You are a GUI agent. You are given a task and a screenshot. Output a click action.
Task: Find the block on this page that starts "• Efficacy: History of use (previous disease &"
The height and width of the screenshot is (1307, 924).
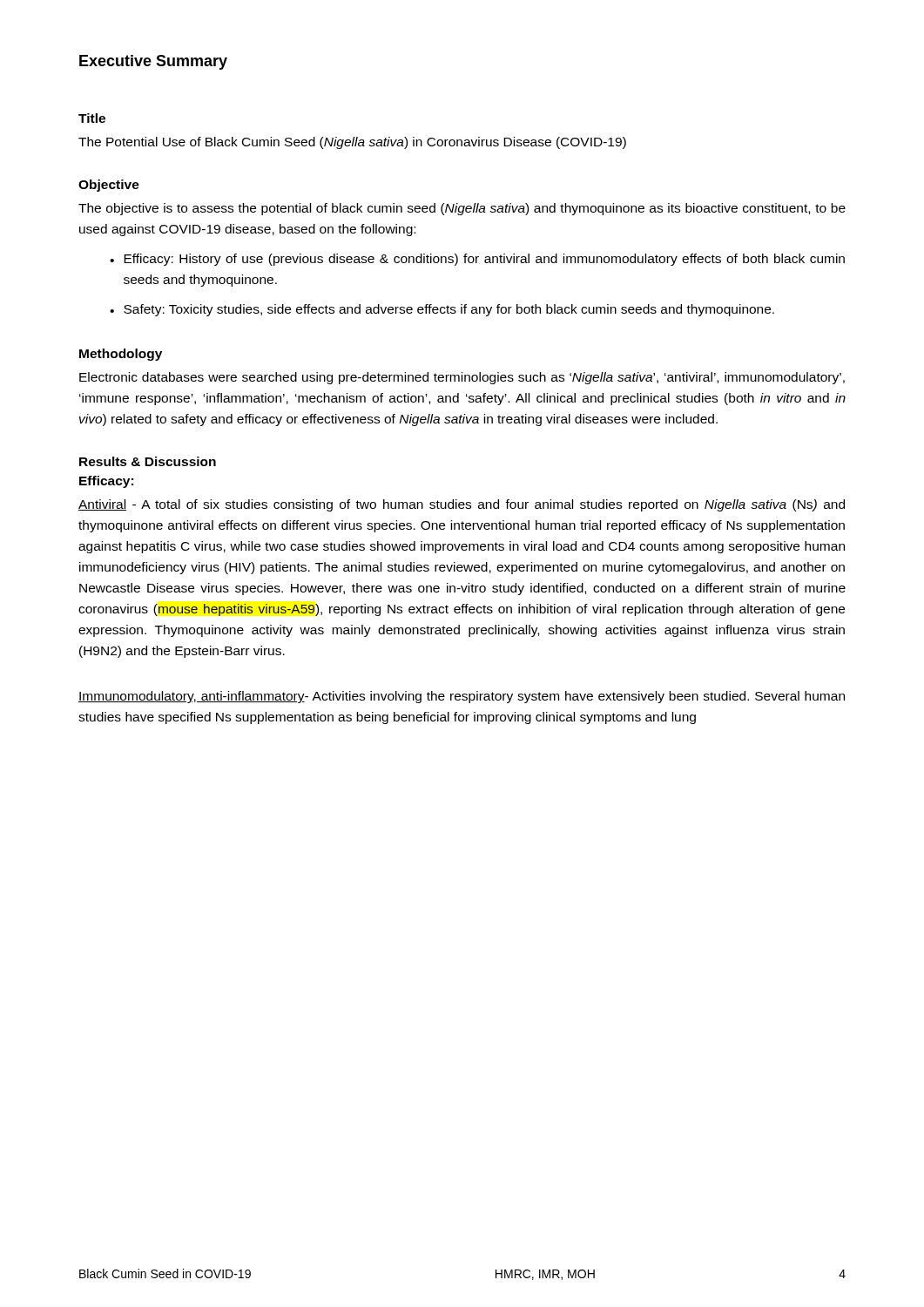pyautogui.click(x=478, y=269)
